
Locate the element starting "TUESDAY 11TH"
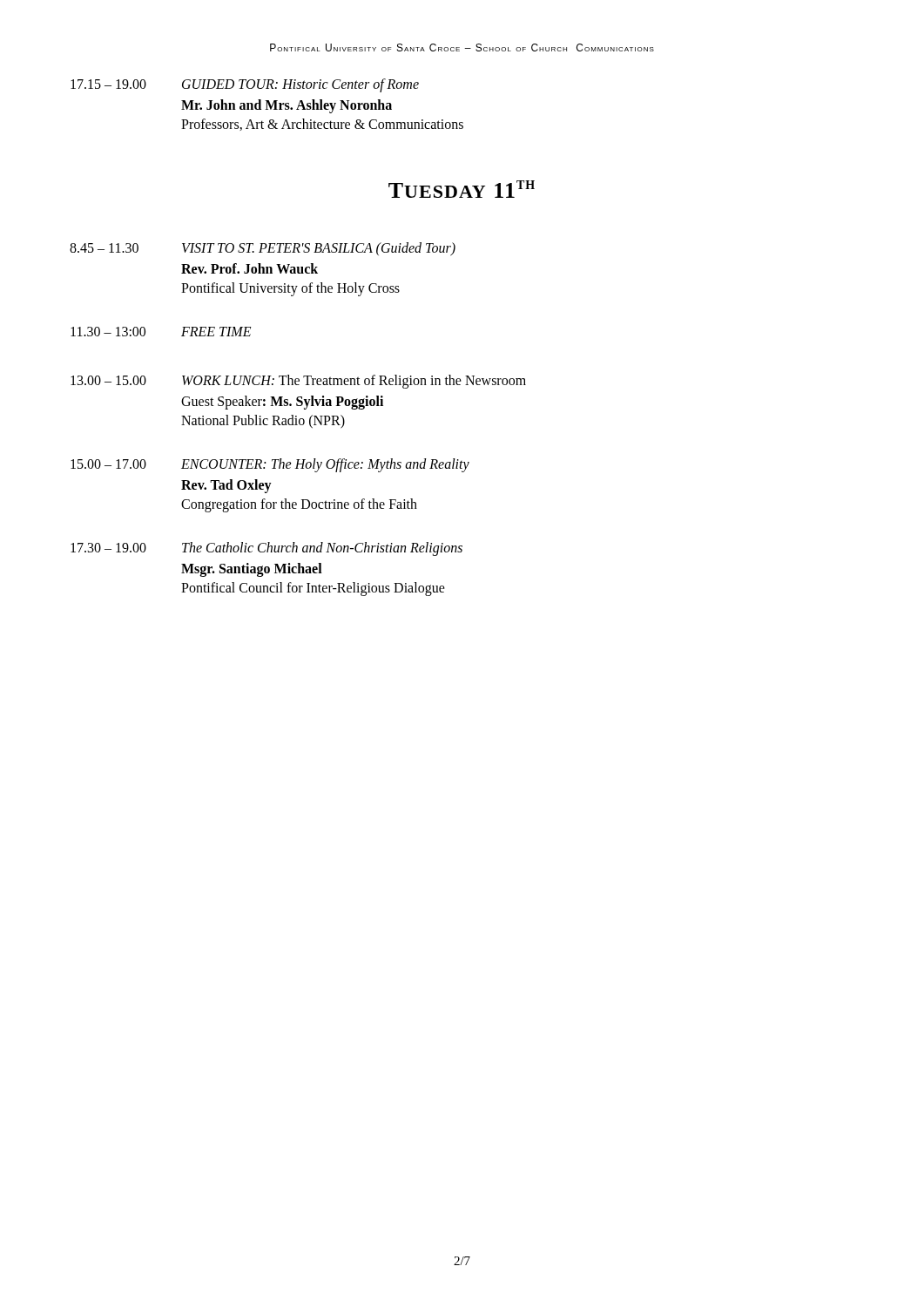(x=462, y=190)
